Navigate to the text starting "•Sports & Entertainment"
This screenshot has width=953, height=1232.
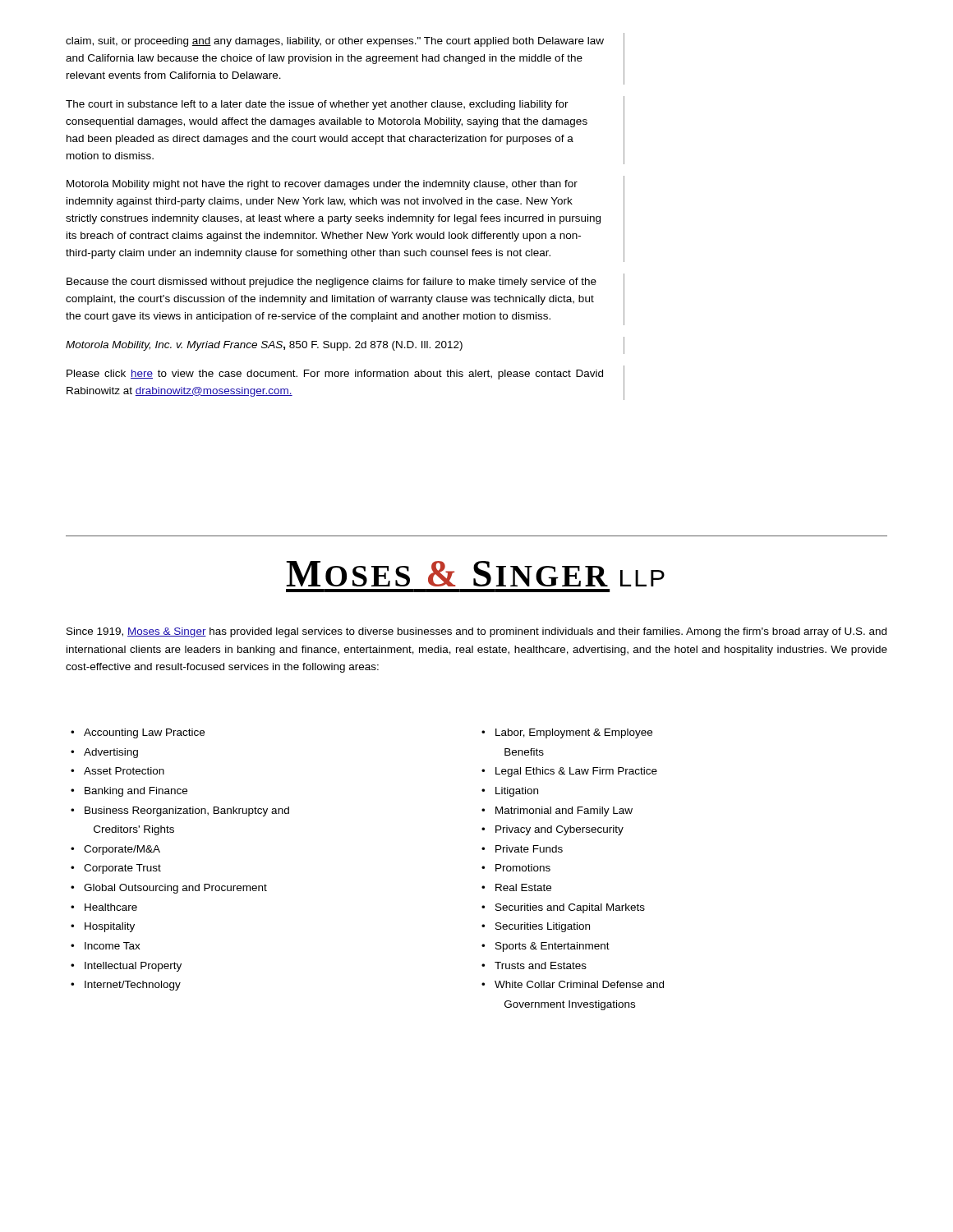[x=545, y=946]
